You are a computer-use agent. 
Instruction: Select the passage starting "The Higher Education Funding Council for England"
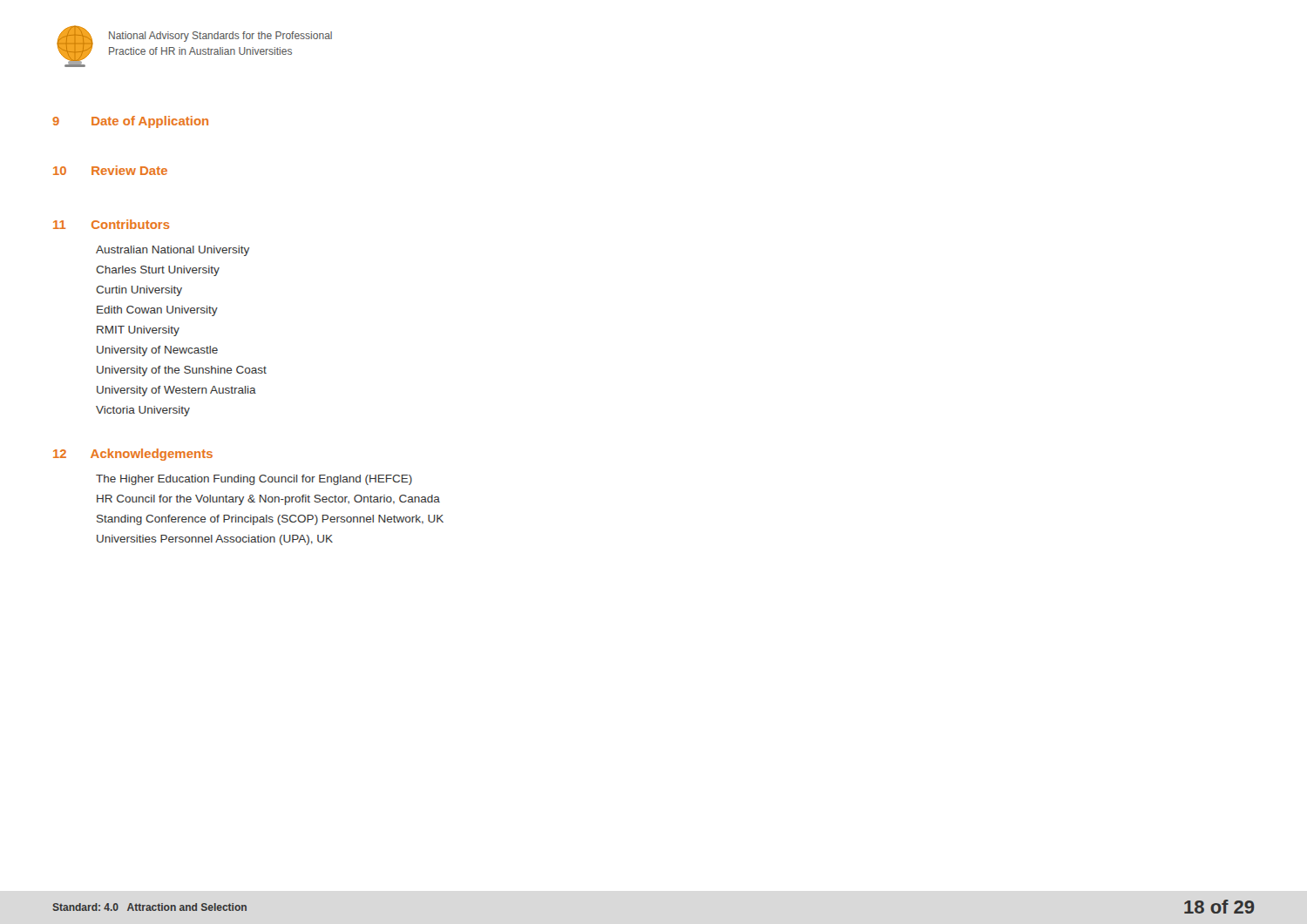click(x=254, y=479)
